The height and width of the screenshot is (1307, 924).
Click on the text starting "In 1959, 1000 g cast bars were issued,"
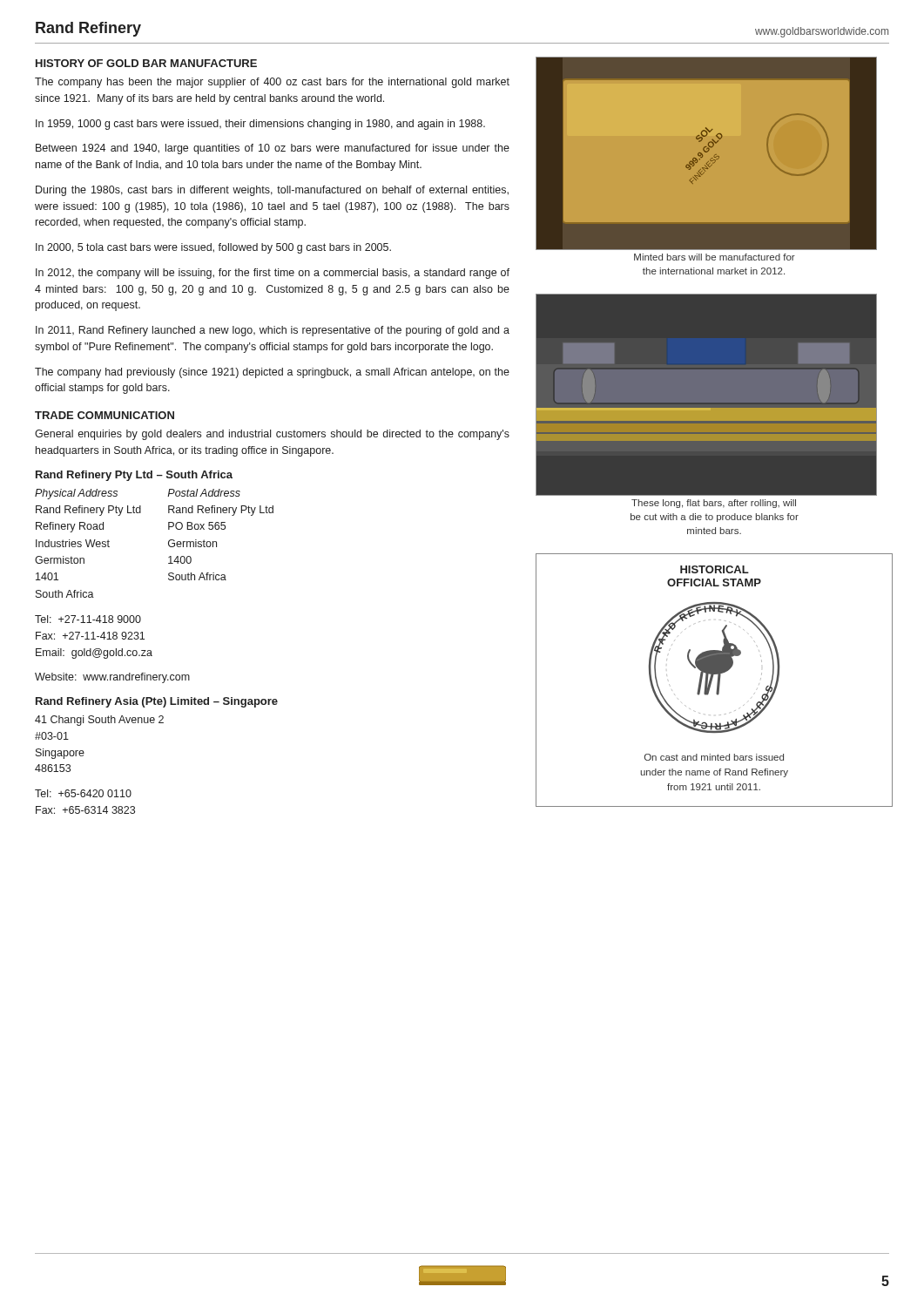point(260,123)
